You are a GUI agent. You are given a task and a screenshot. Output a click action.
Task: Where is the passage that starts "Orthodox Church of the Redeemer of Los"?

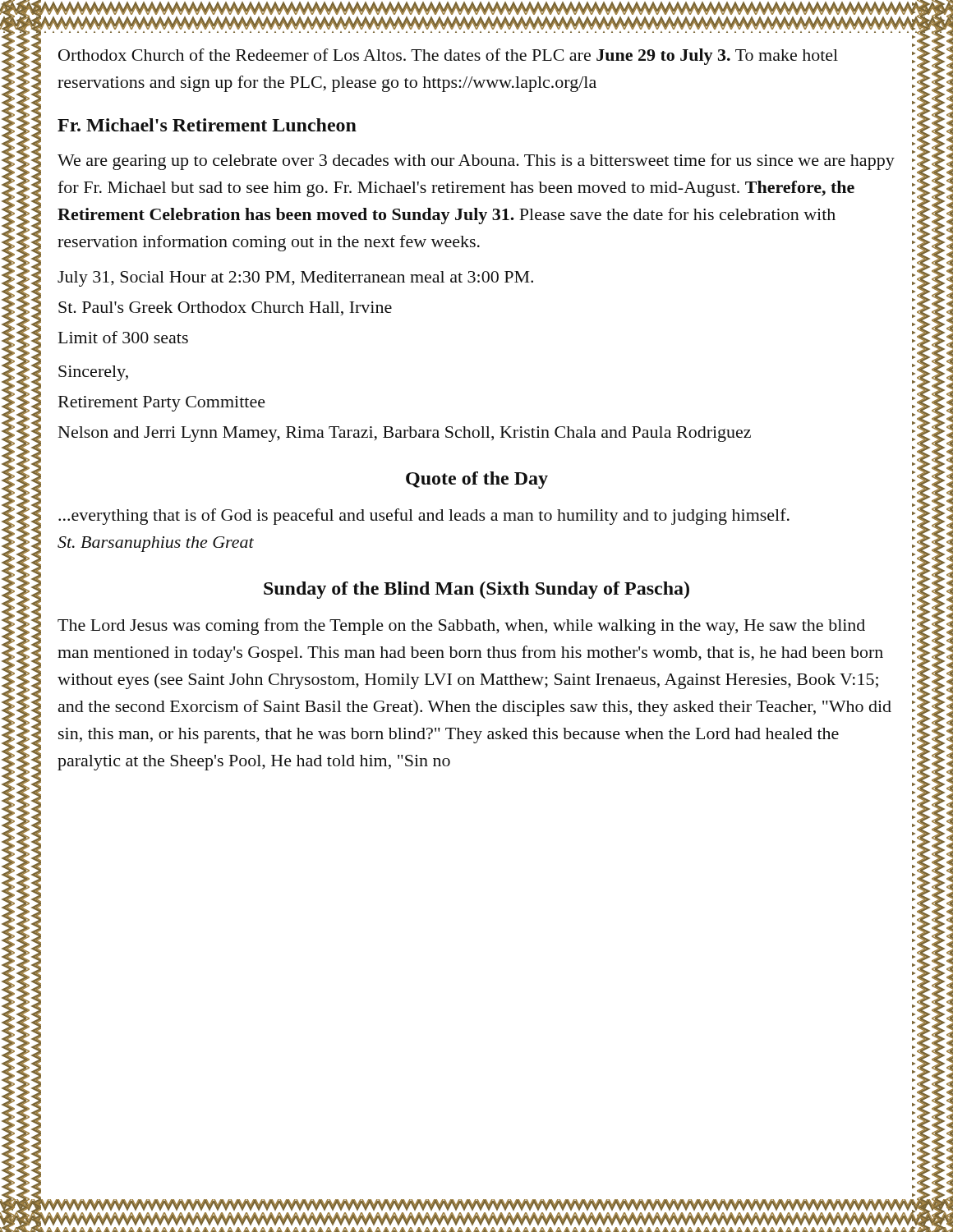coord(448,68)
